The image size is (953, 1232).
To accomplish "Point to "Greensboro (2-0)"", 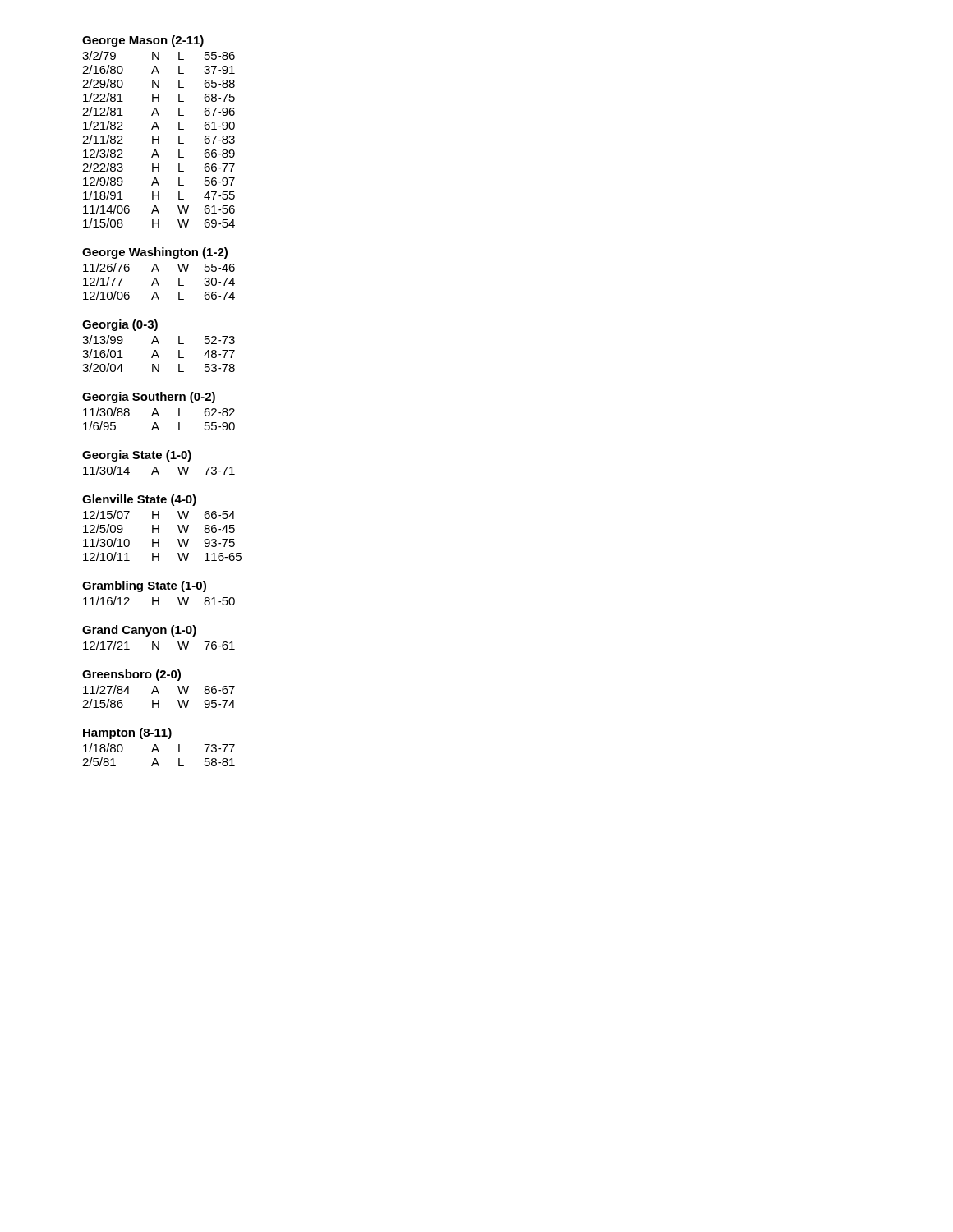I will tap(132, 674).
